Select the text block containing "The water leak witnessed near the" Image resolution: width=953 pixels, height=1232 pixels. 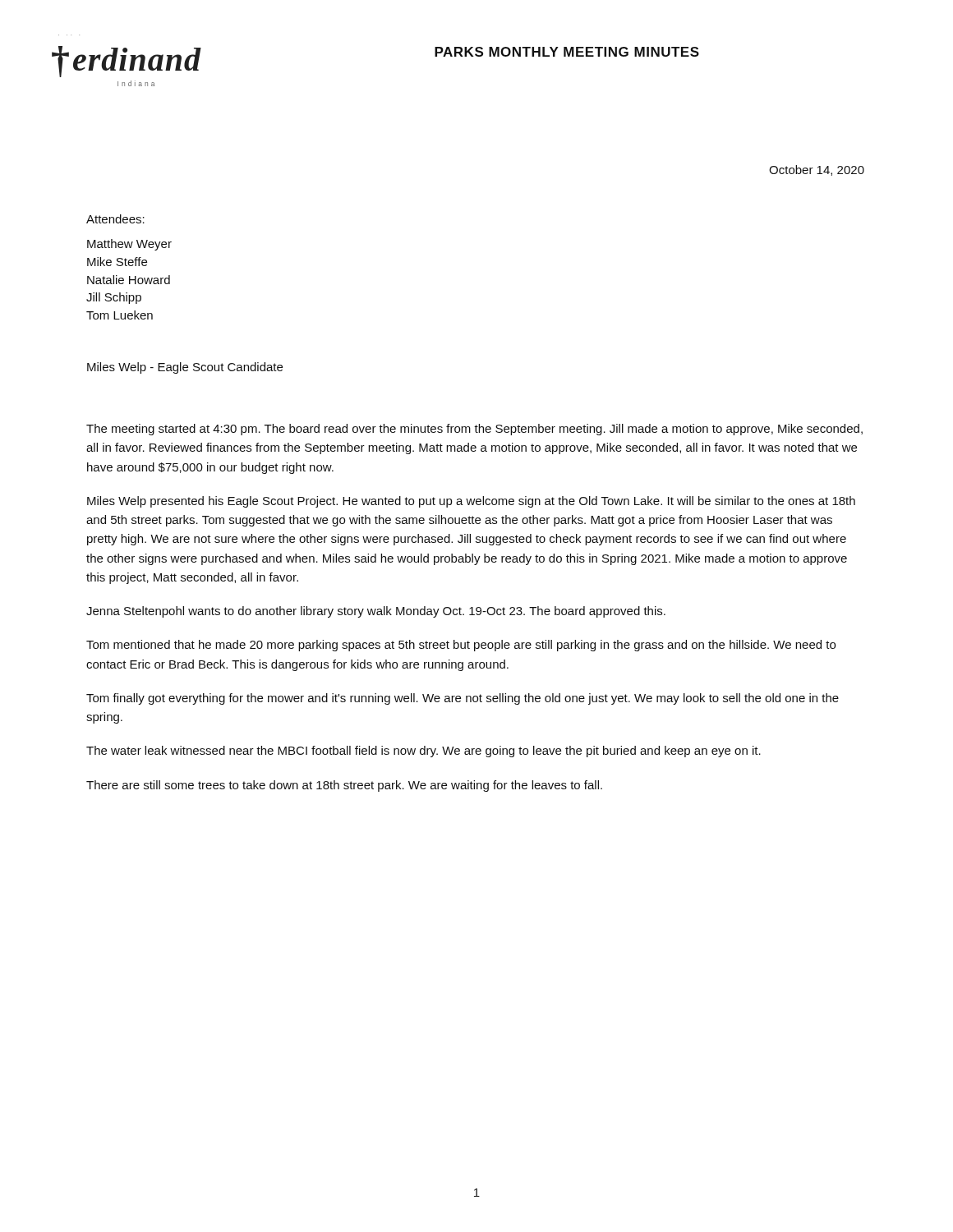click(x=424, y=750)
